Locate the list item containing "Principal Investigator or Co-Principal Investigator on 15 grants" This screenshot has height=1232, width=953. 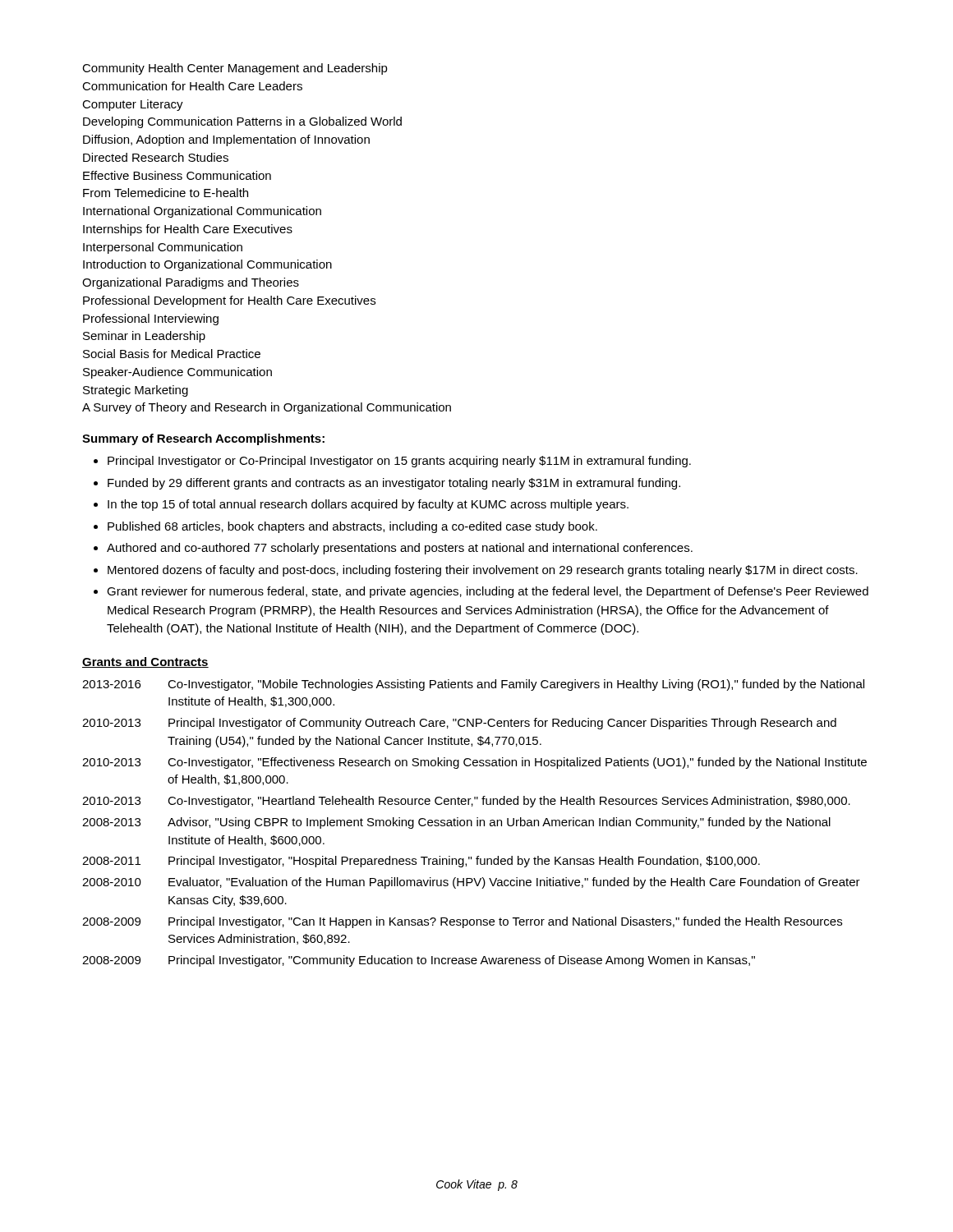point(399,460)
